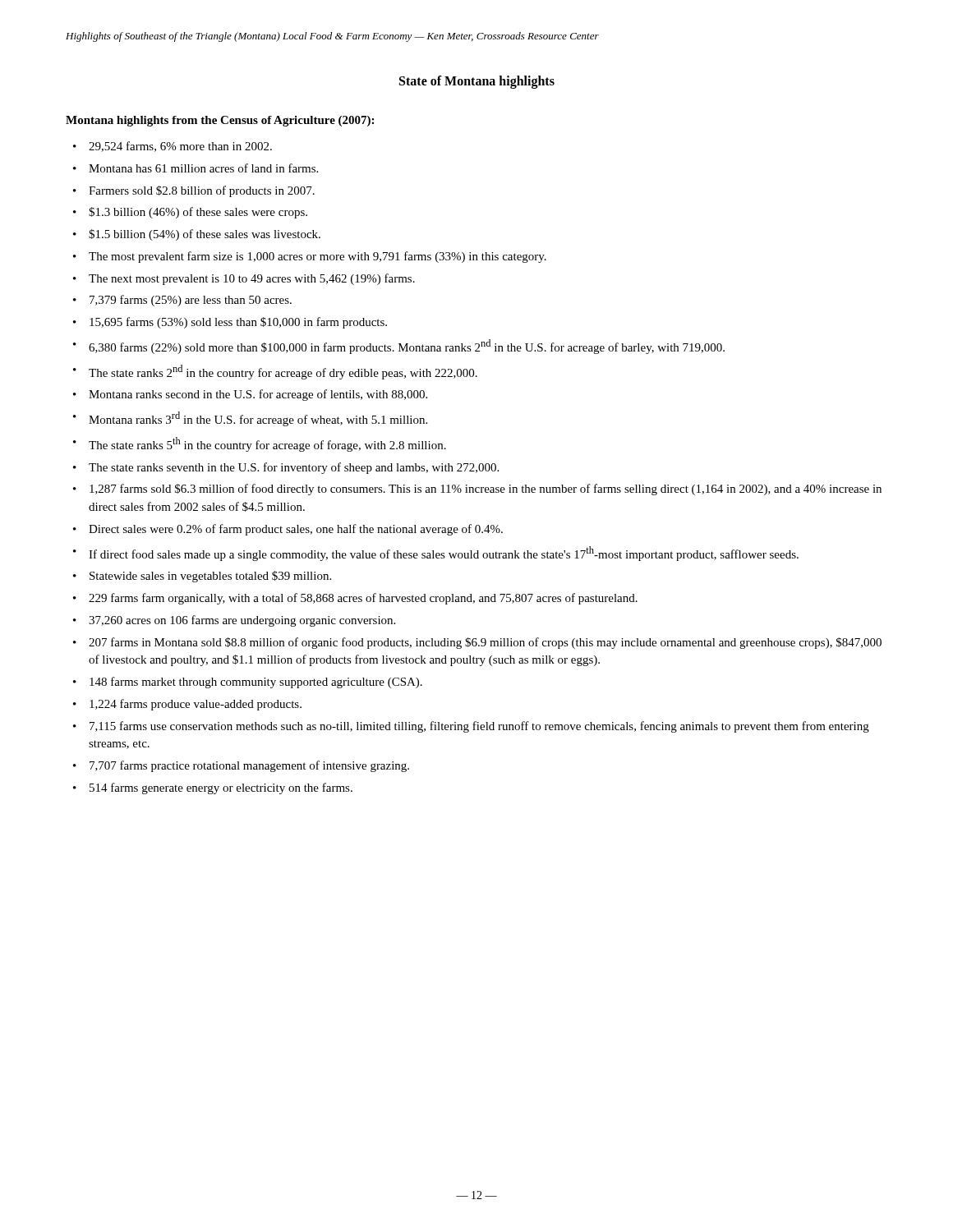The width and height of the screenshot is (953, 1232).
Task: Click on the list item that says "Montana ranks second in the U.S. for"
Action: 258,394
